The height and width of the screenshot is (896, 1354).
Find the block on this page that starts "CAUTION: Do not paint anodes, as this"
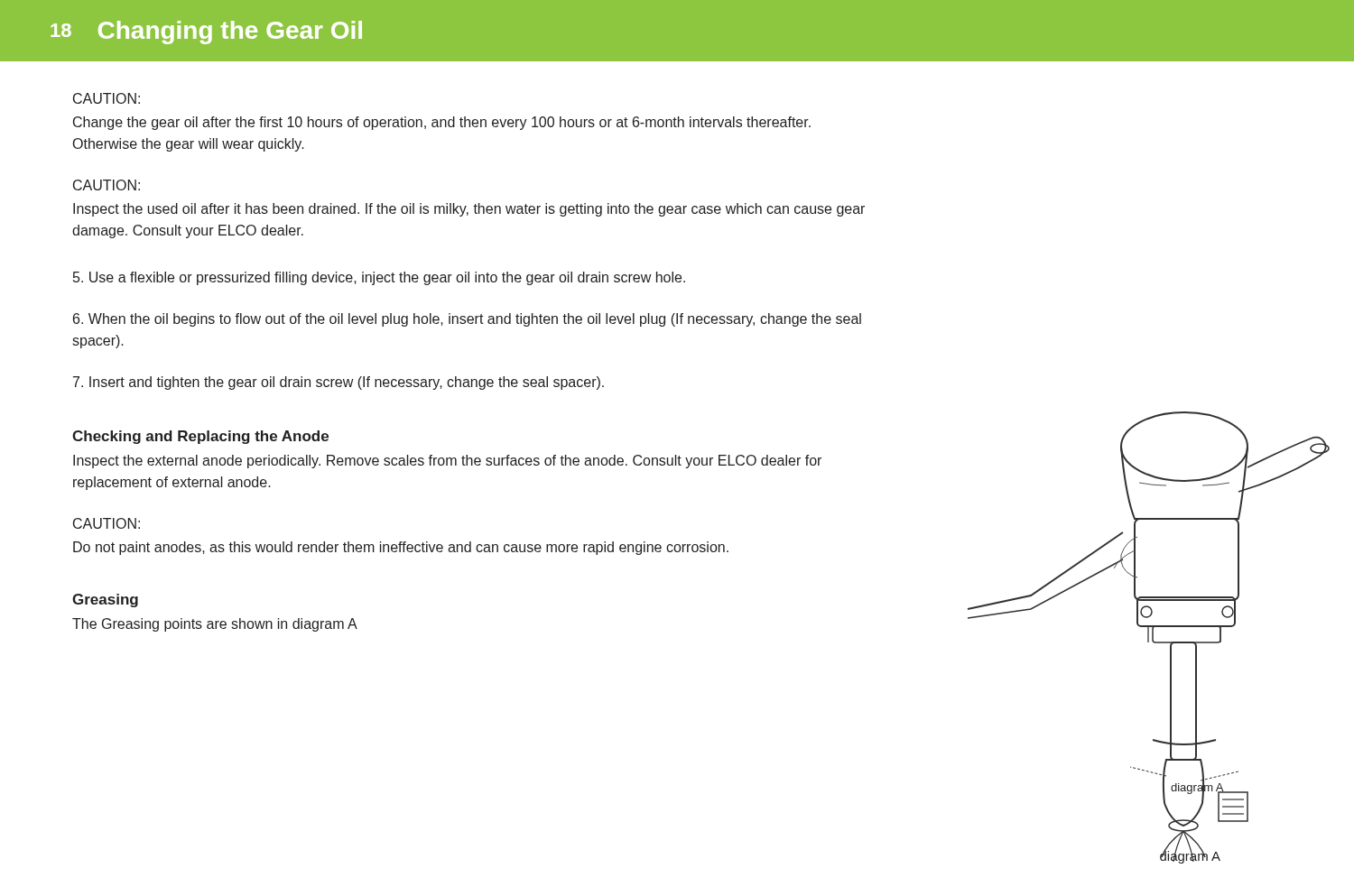click(x=469, y=536)
